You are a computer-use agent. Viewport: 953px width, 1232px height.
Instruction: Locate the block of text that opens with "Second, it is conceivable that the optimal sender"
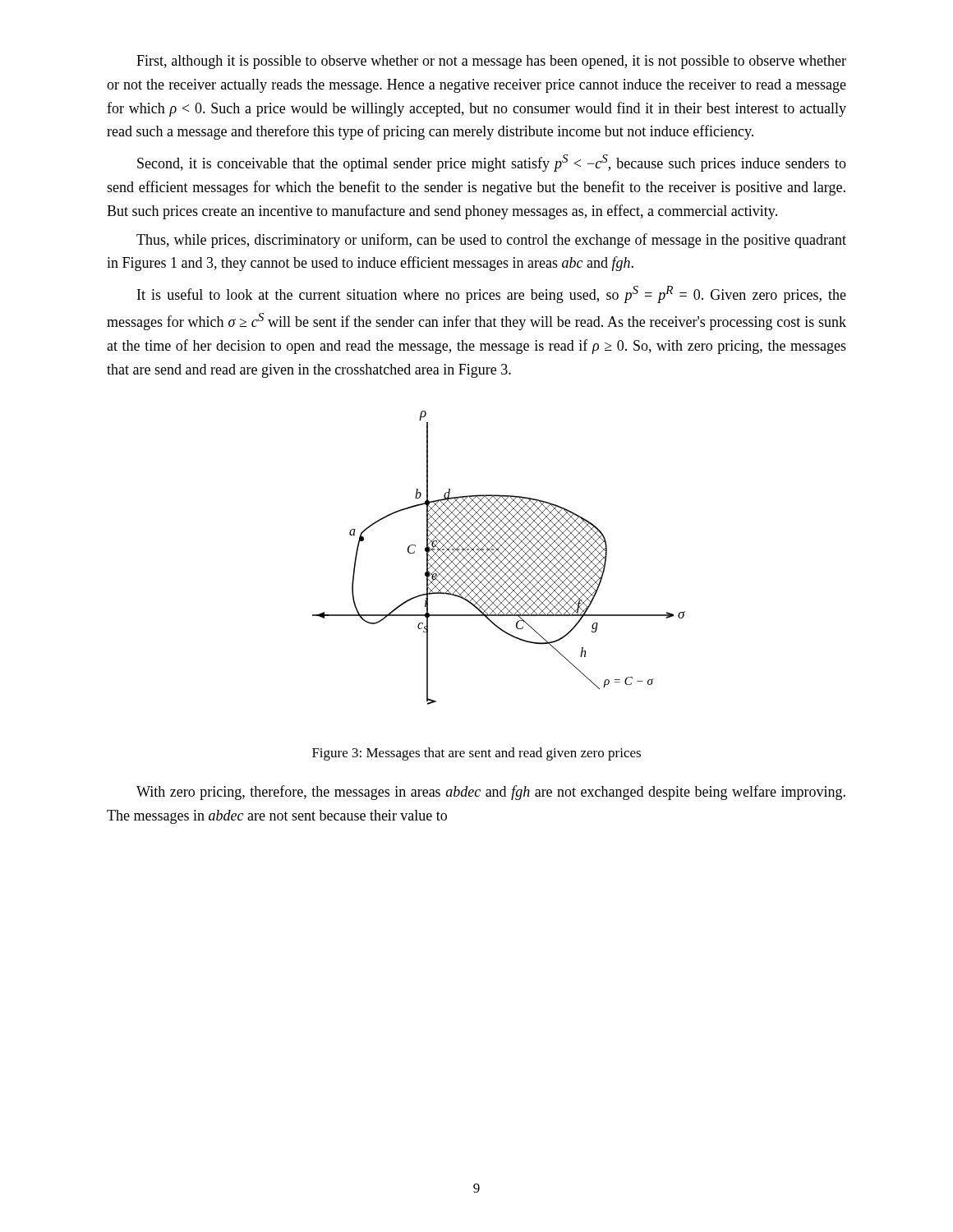[476, 186]
